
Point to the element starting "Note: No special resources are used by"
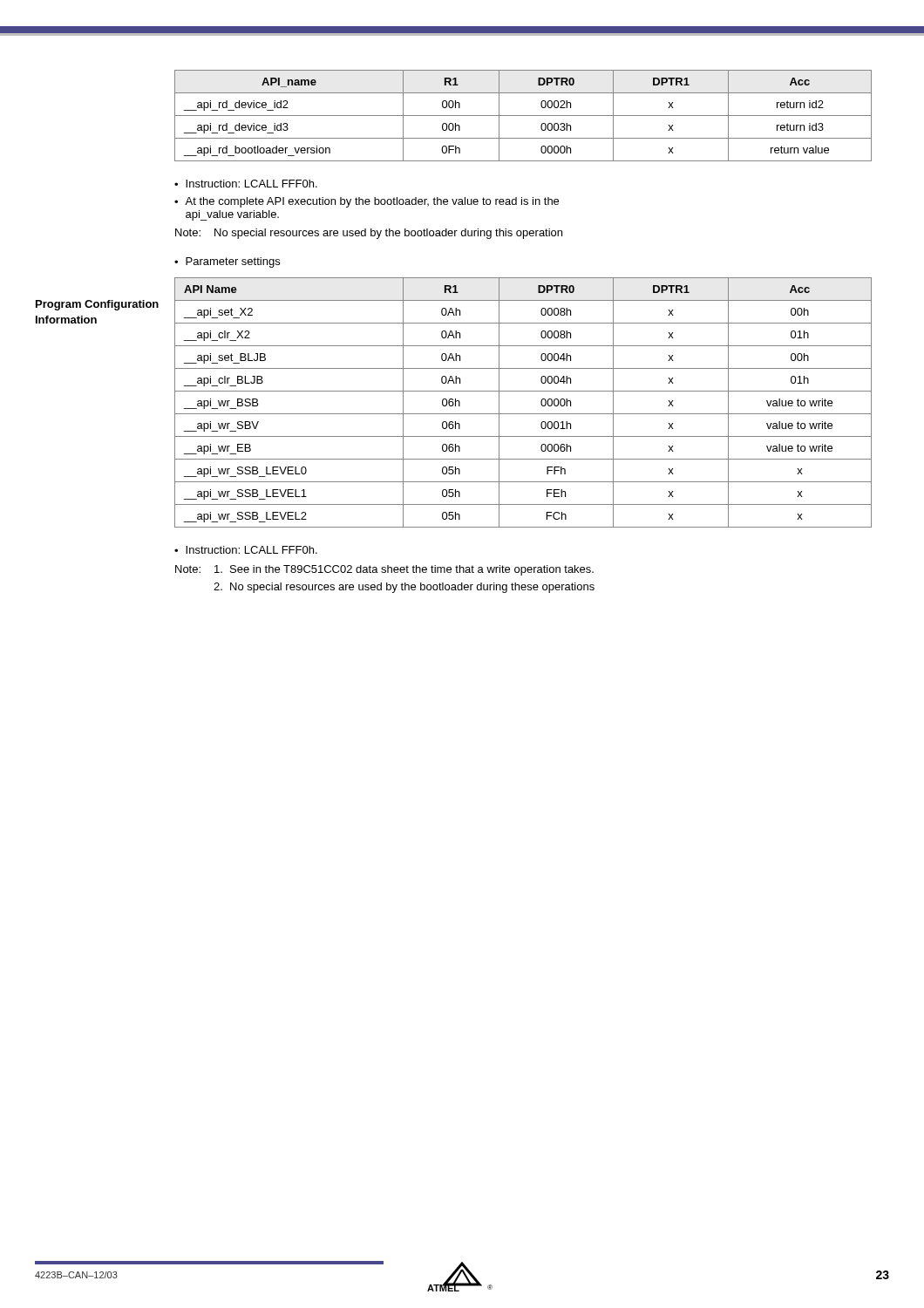(369, 232)
